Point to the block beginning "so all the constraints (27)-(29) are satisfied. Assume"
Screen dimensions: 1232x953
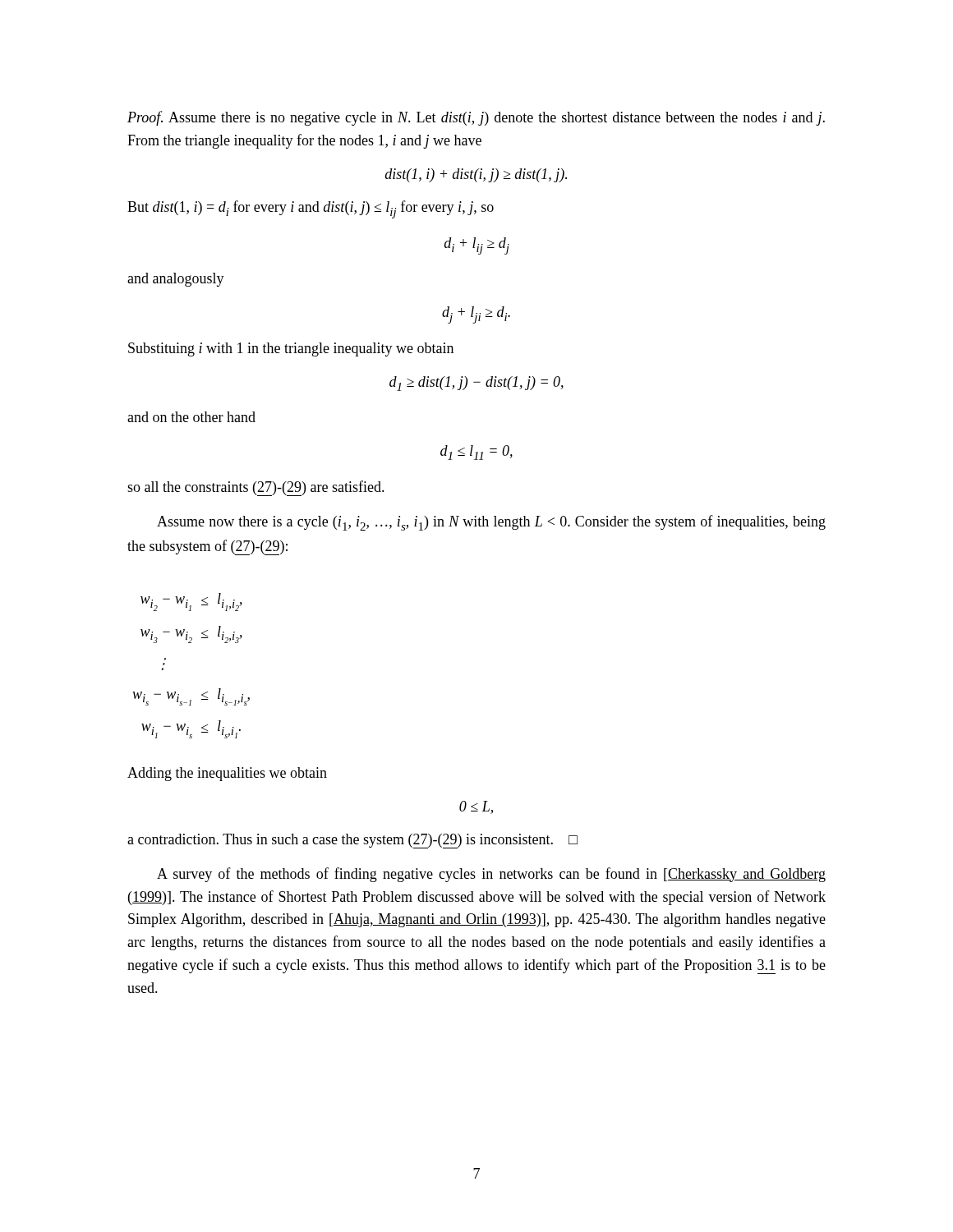tap(476, 517)
